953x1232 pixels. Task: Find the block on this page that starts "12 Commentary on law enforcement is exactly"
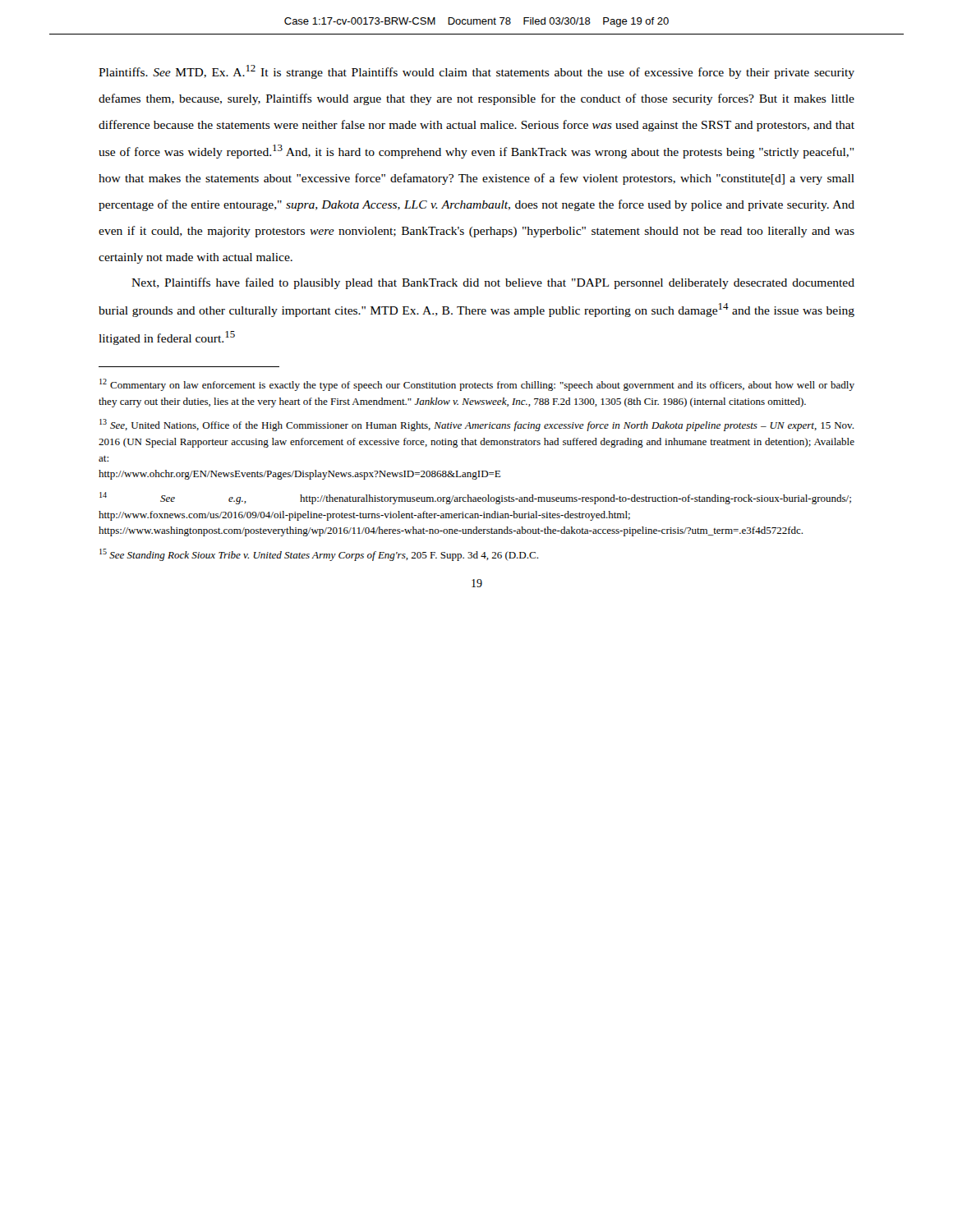[476, 392]
